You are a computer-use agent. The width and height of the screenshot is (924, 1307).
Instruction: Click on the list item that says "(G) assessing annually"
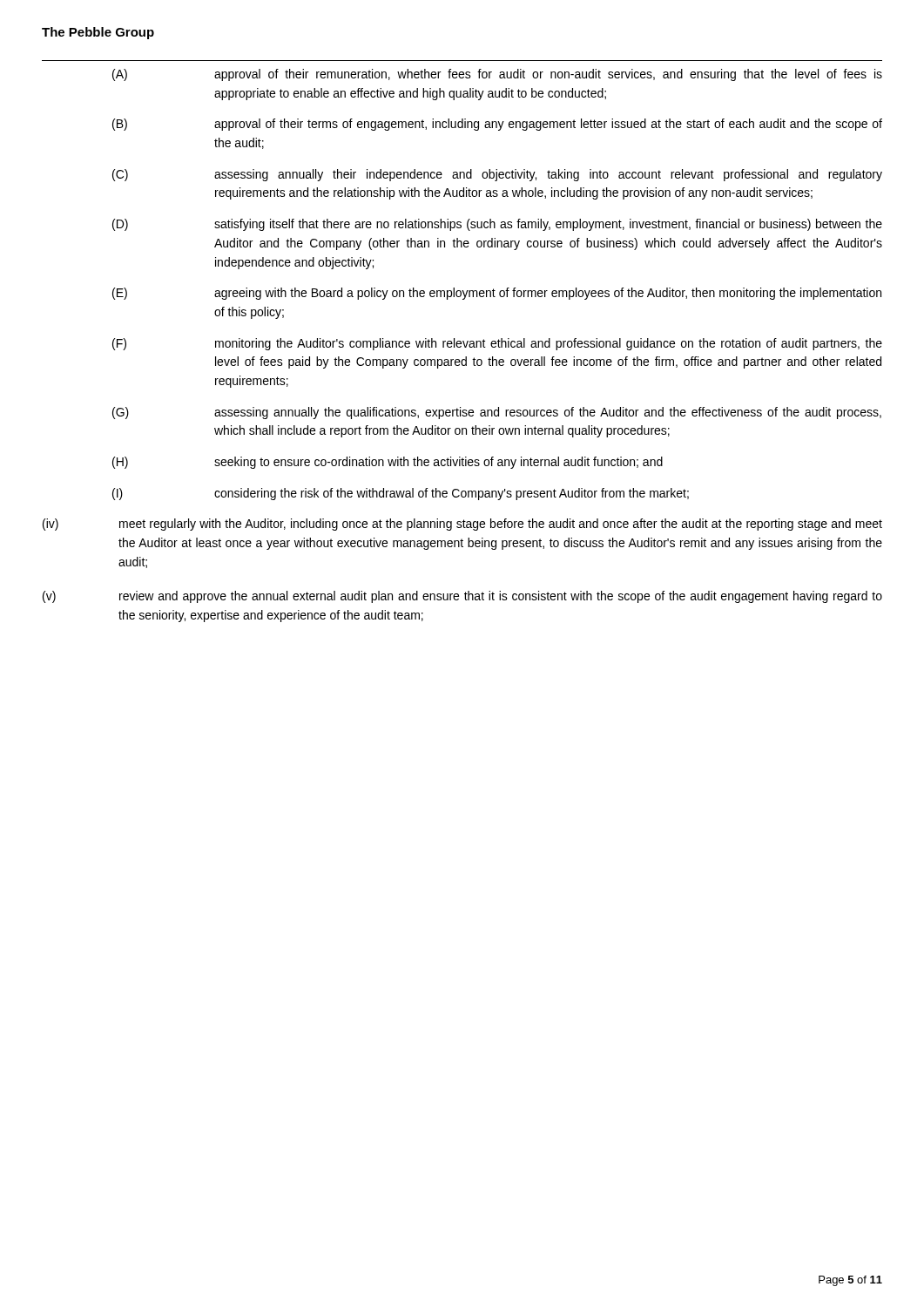(462, 422)
